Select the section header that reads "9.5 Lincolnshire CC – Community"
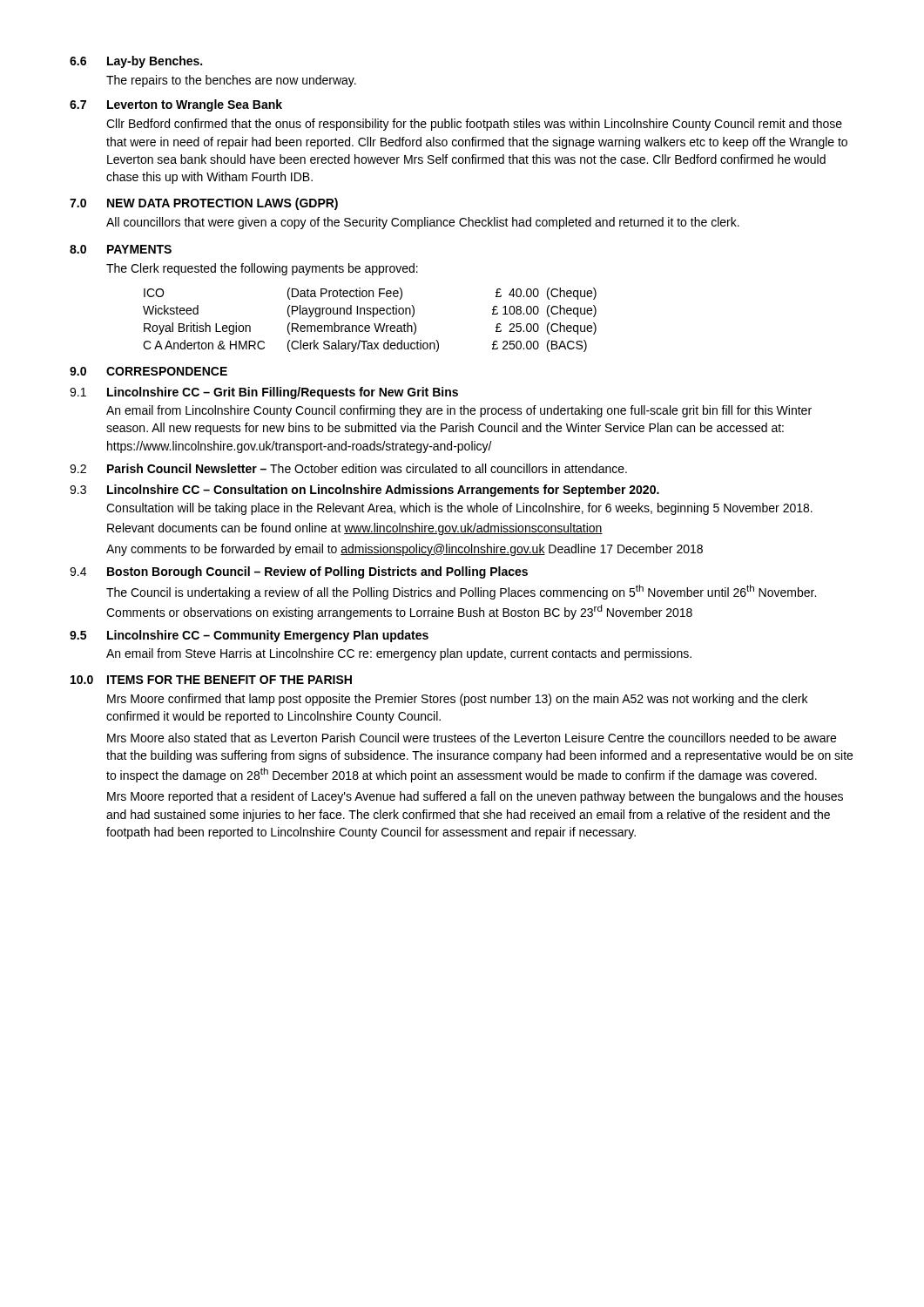This screenshot has width=924, height=1307. tap(249, 635)
